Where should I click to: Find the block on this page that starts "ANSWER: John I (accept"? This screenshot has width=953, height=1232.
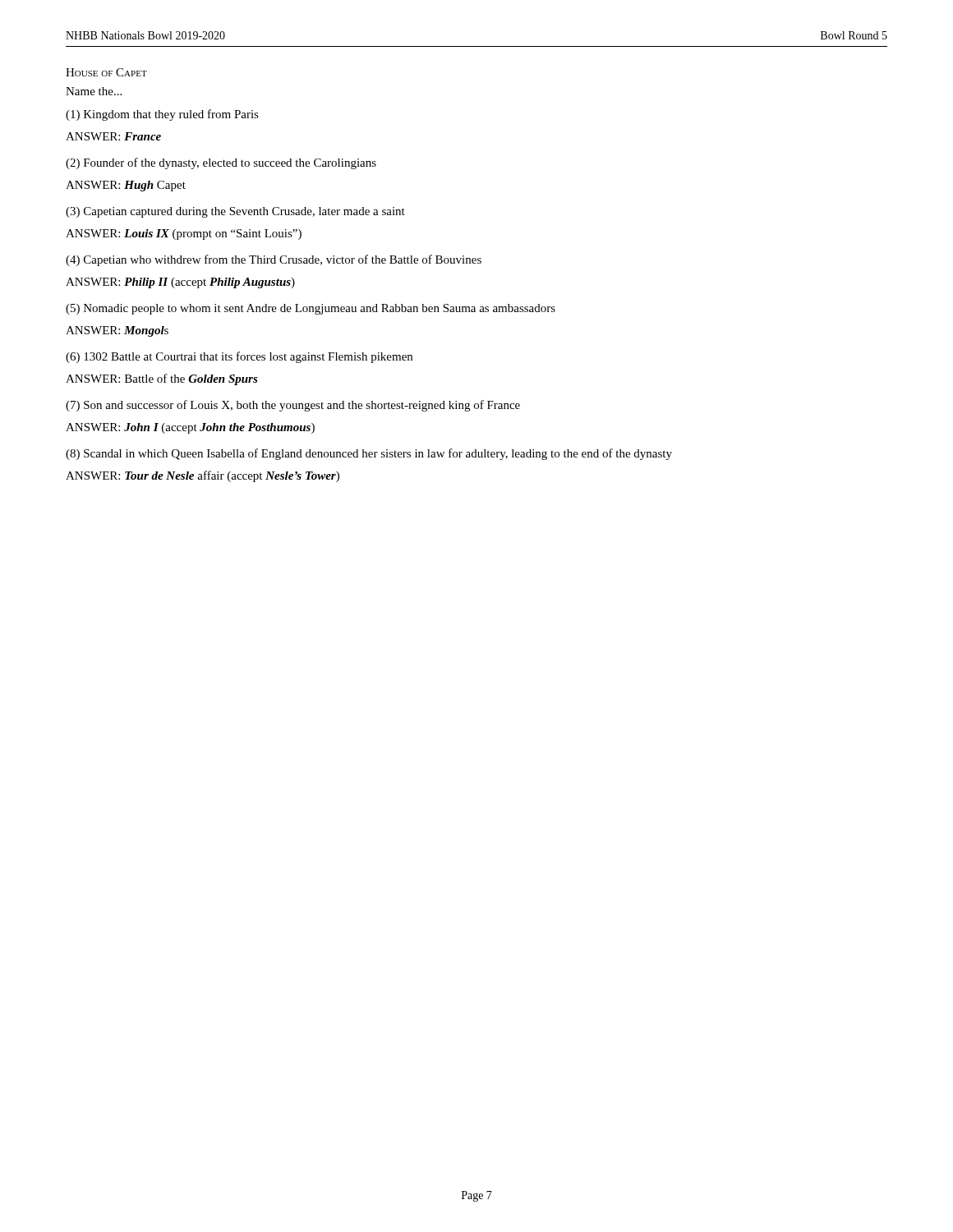190,427
